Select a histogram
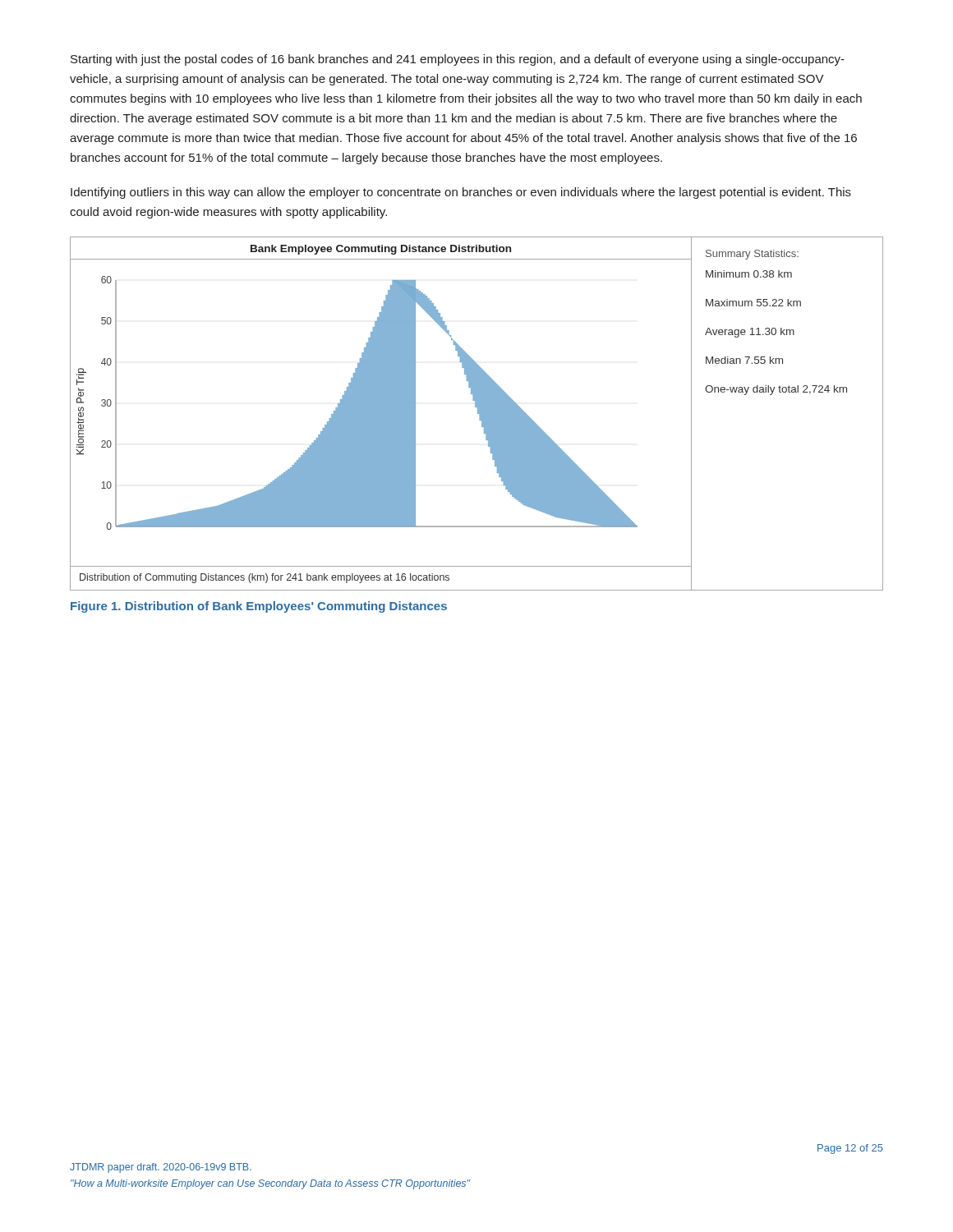Screen dimensions: 1232x953 tap(476, 414)
